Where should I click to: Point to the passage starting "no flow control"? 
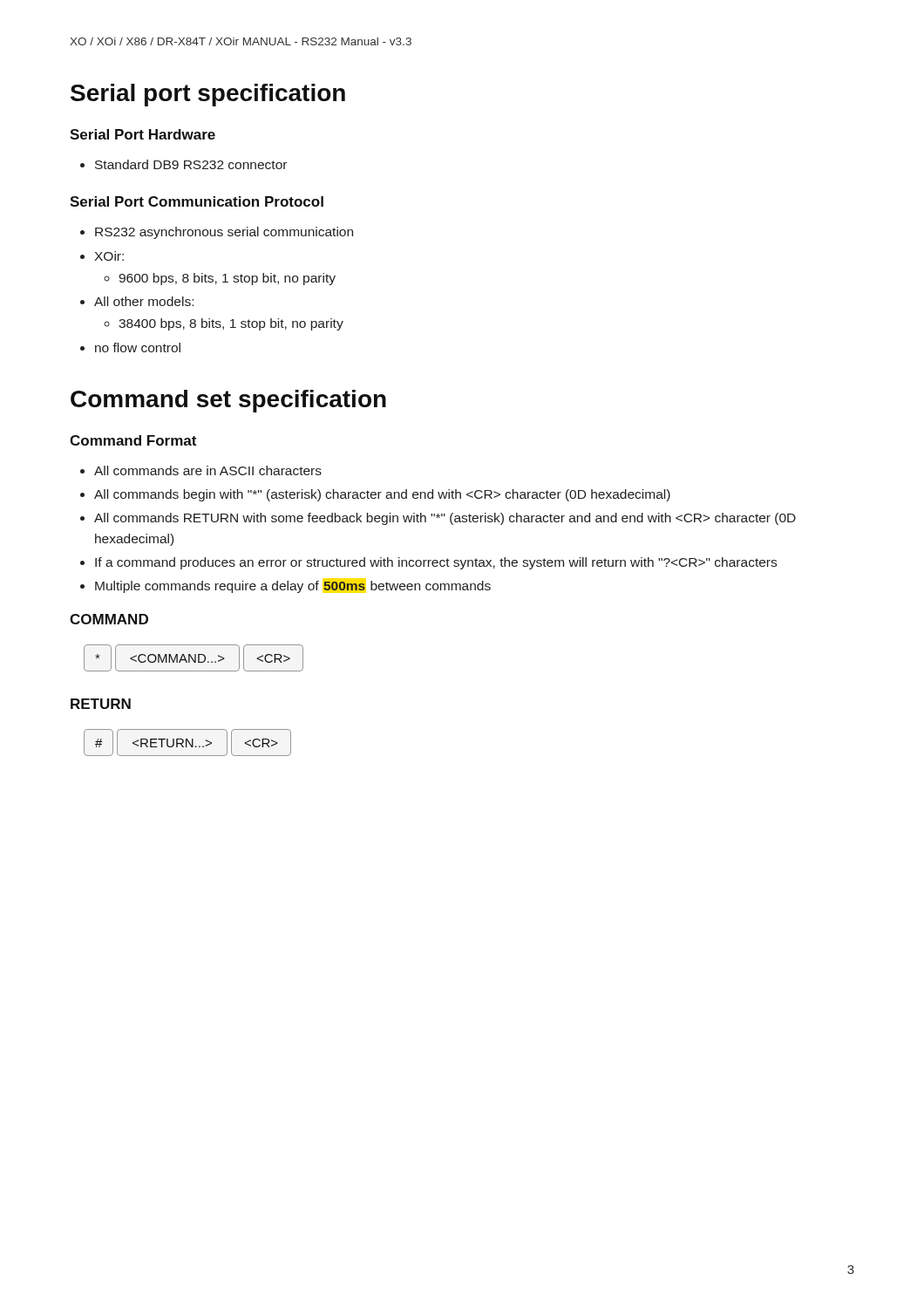(130, 347)
